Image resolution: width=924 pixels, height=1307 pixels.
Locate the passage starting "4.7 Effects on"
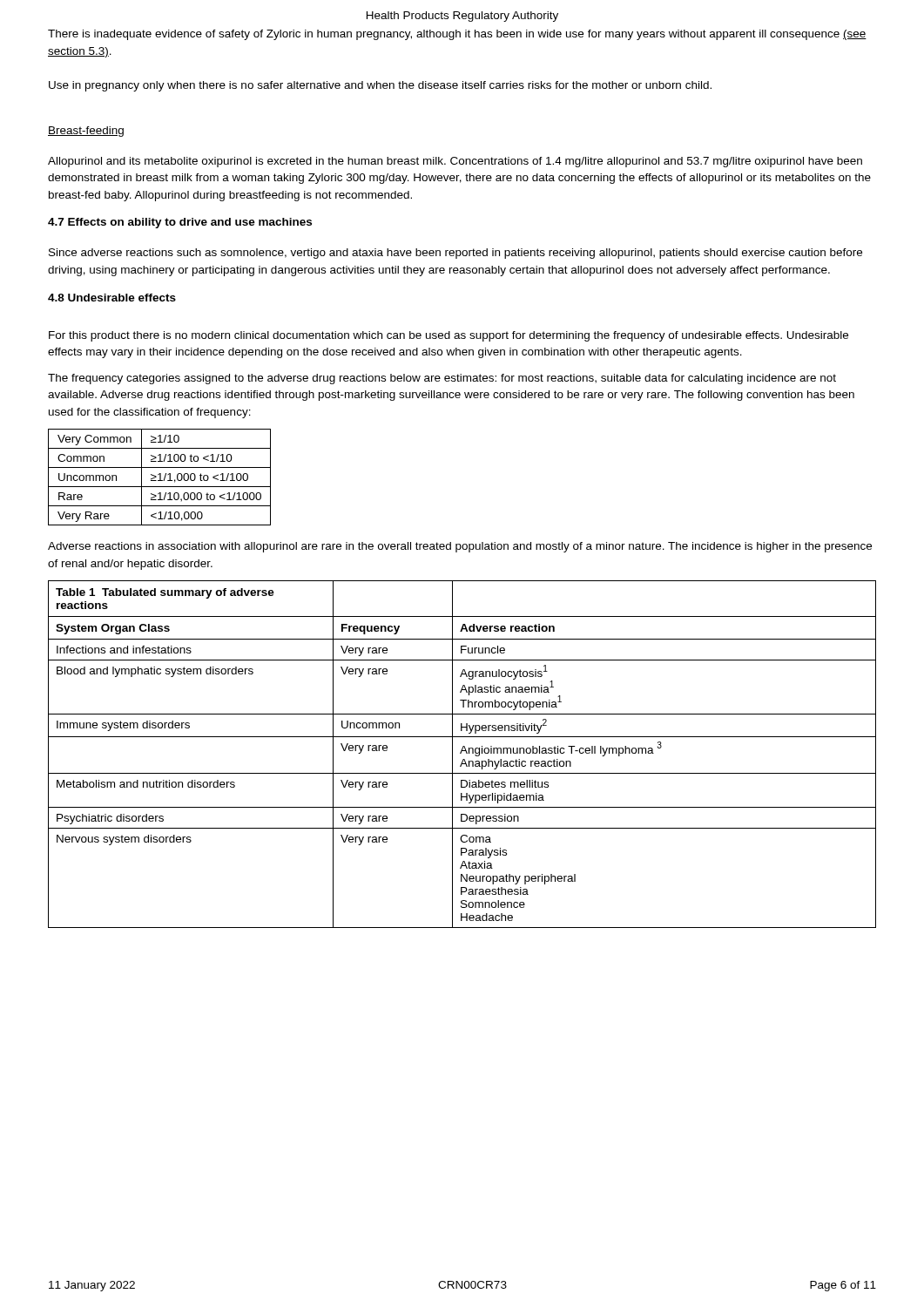point(180,222)
